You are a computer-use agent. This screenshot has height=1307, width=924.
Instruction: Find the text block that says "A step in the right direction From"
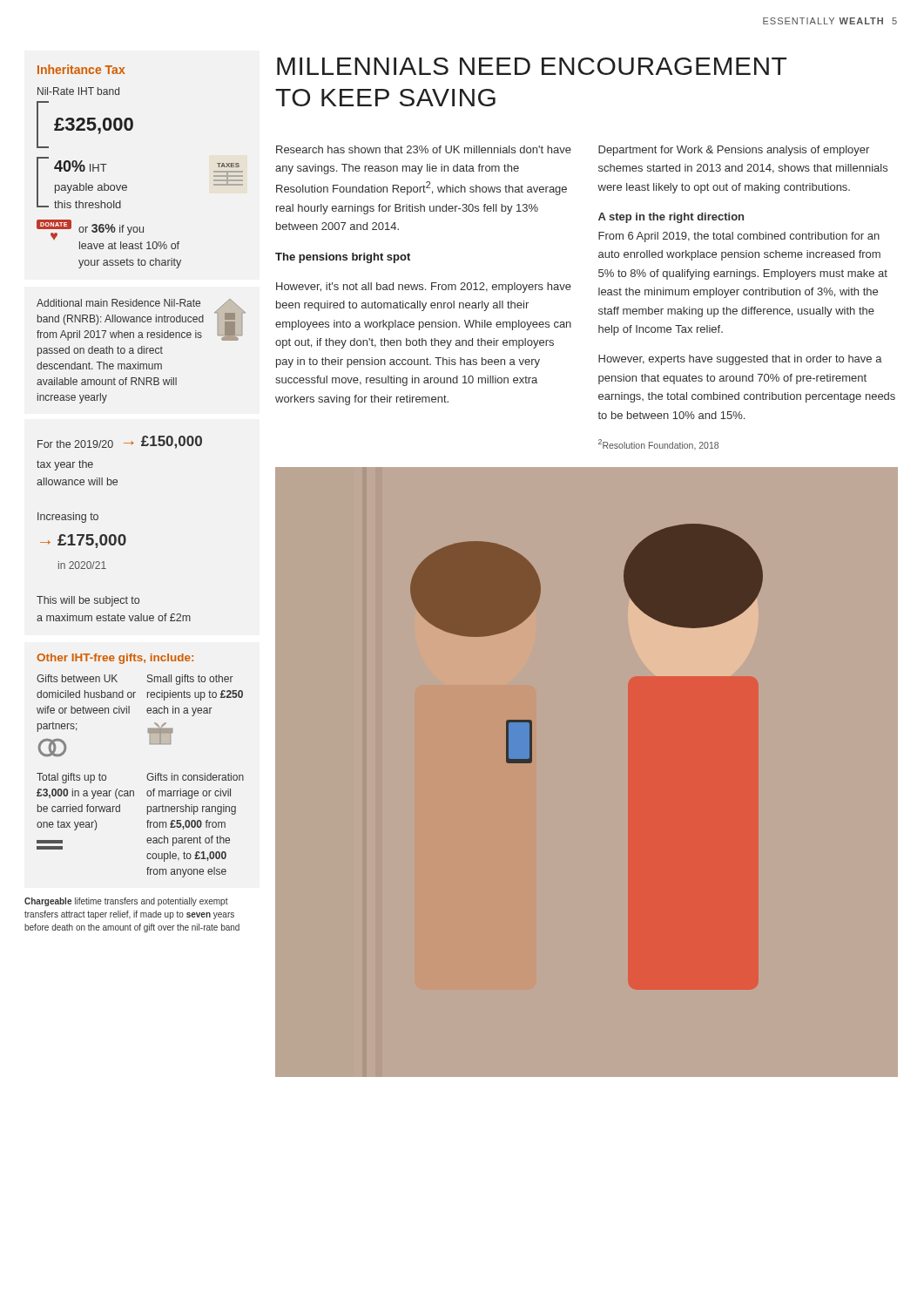click(x=748, y=273)
